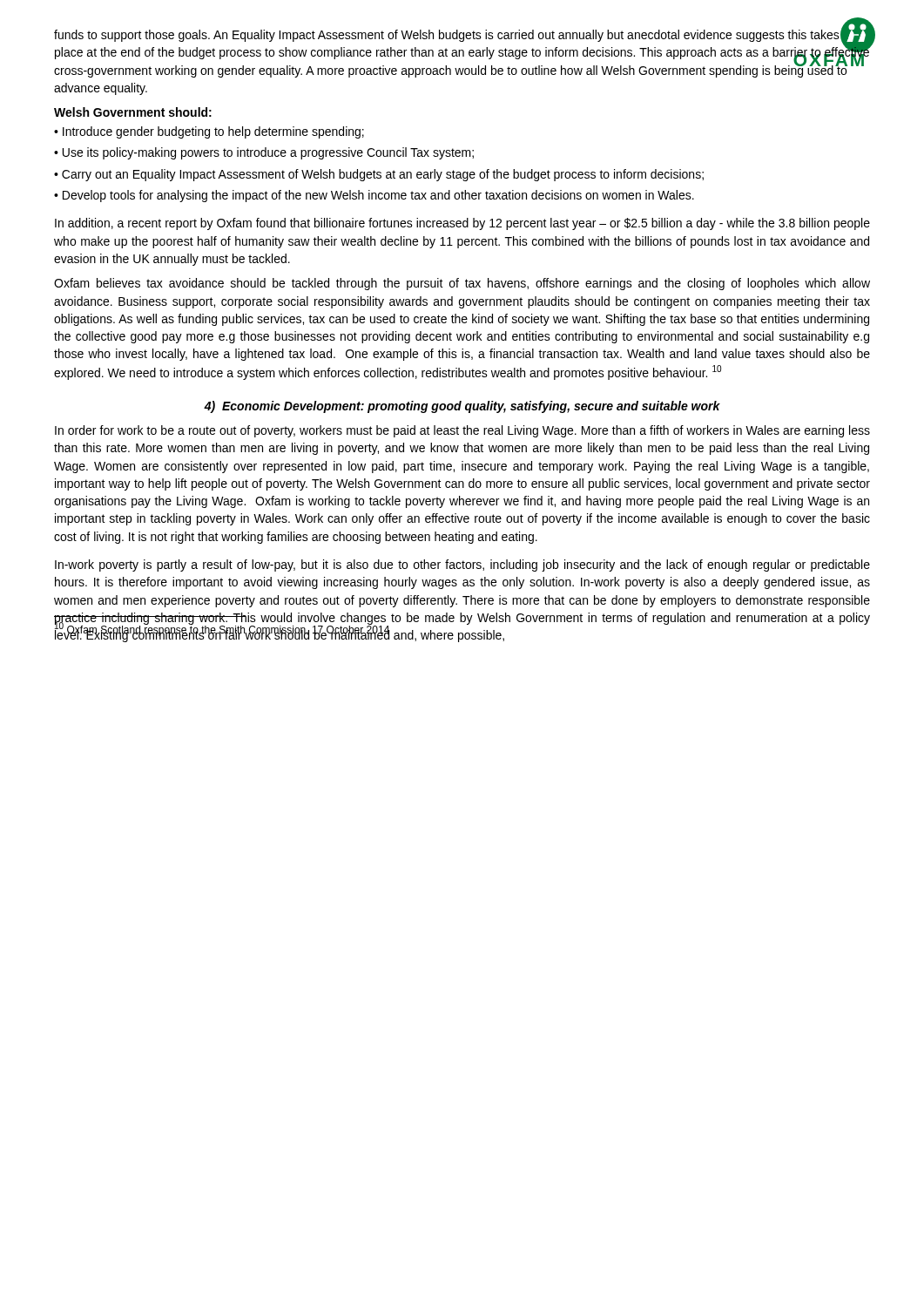The height and width of the screenshot is (1307, 924).
Task: Click on the passage starting "In-work poverty is partly a"
Action: click(x=462, y=600)
